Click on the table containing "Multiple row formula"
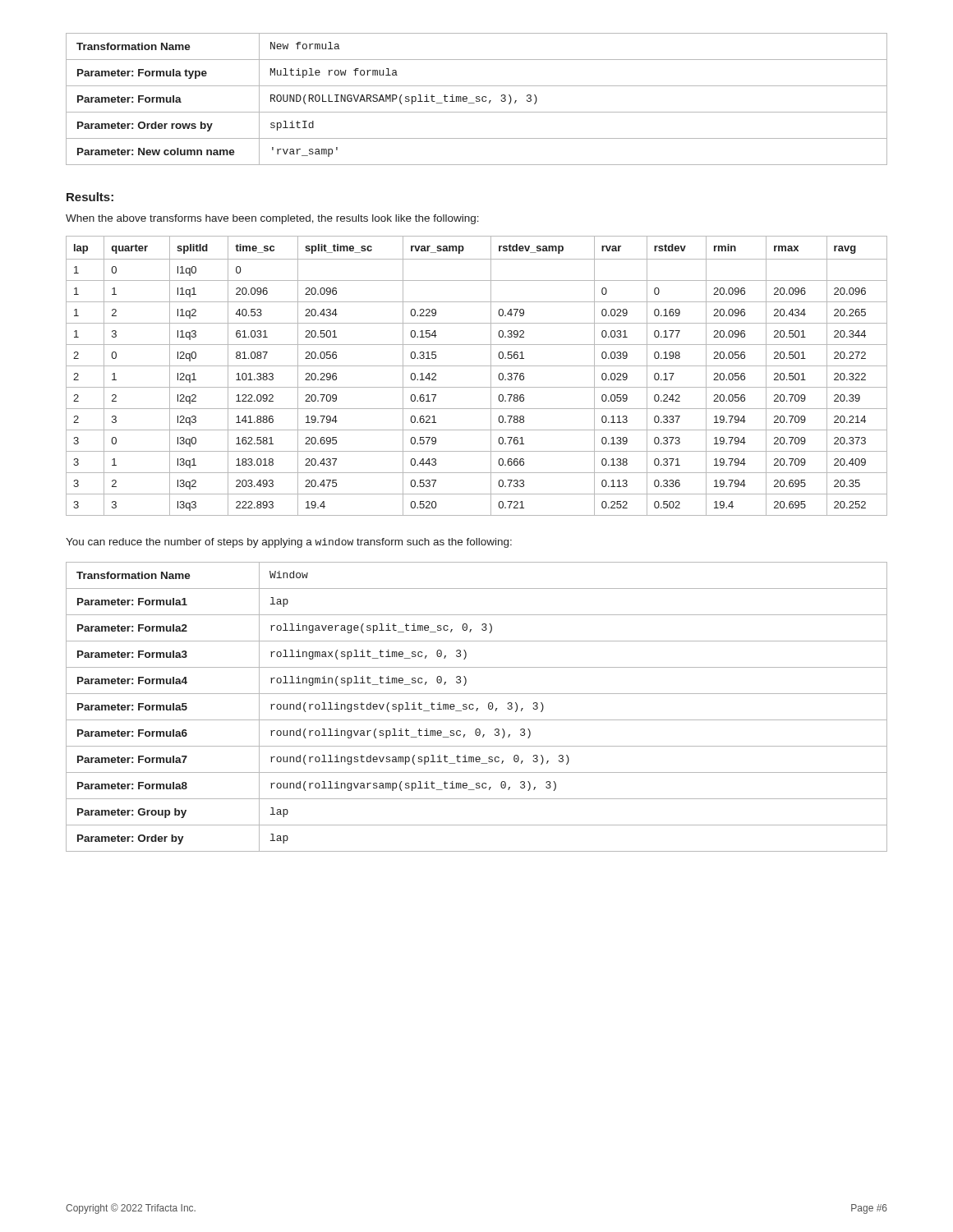Image resolution: width=953 pixels, height=1232 pixels. [476, 99]
